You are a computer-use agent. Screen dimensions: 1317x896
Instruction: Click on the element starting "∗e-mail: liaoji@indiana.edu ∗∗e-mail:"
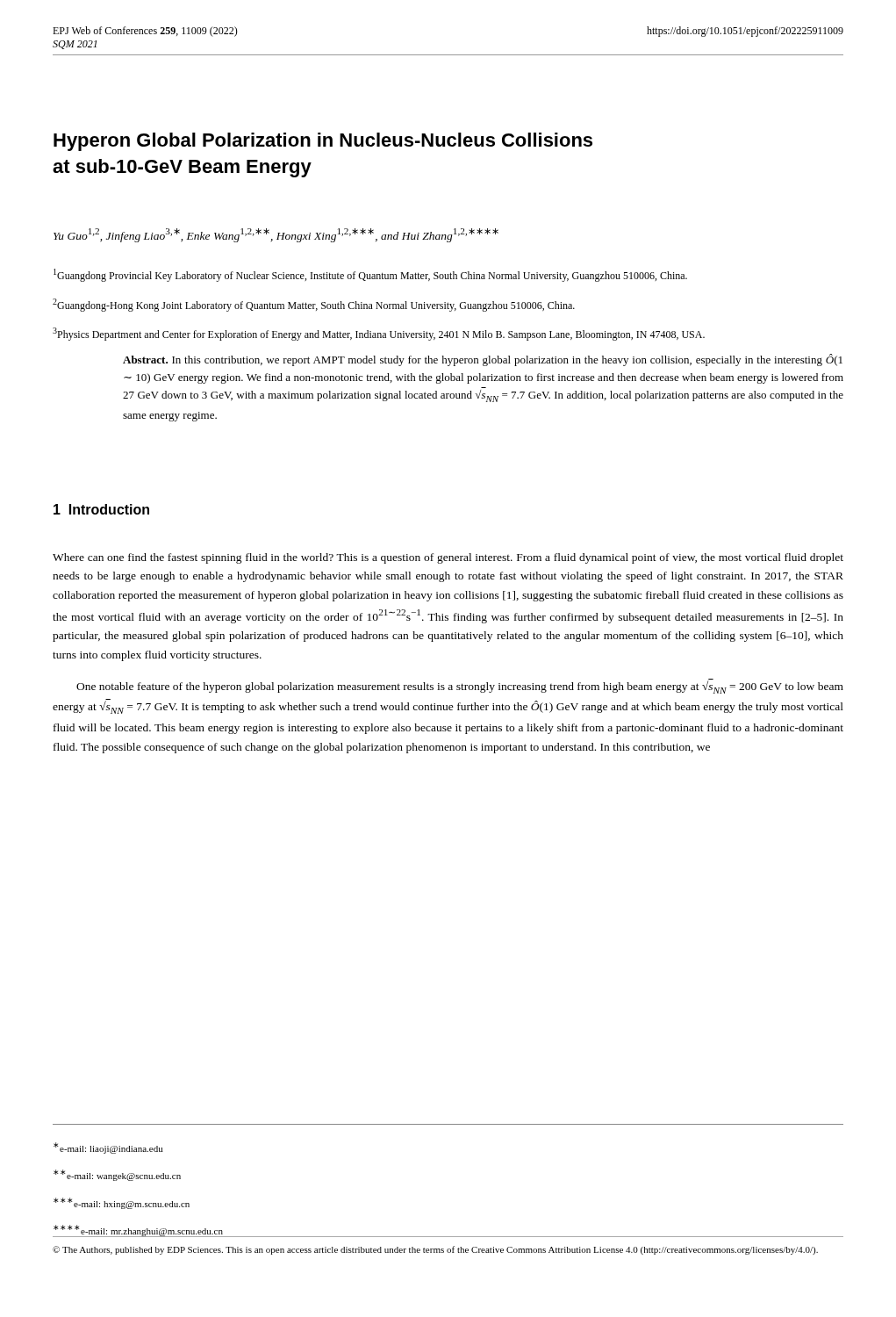(108, 1148)
